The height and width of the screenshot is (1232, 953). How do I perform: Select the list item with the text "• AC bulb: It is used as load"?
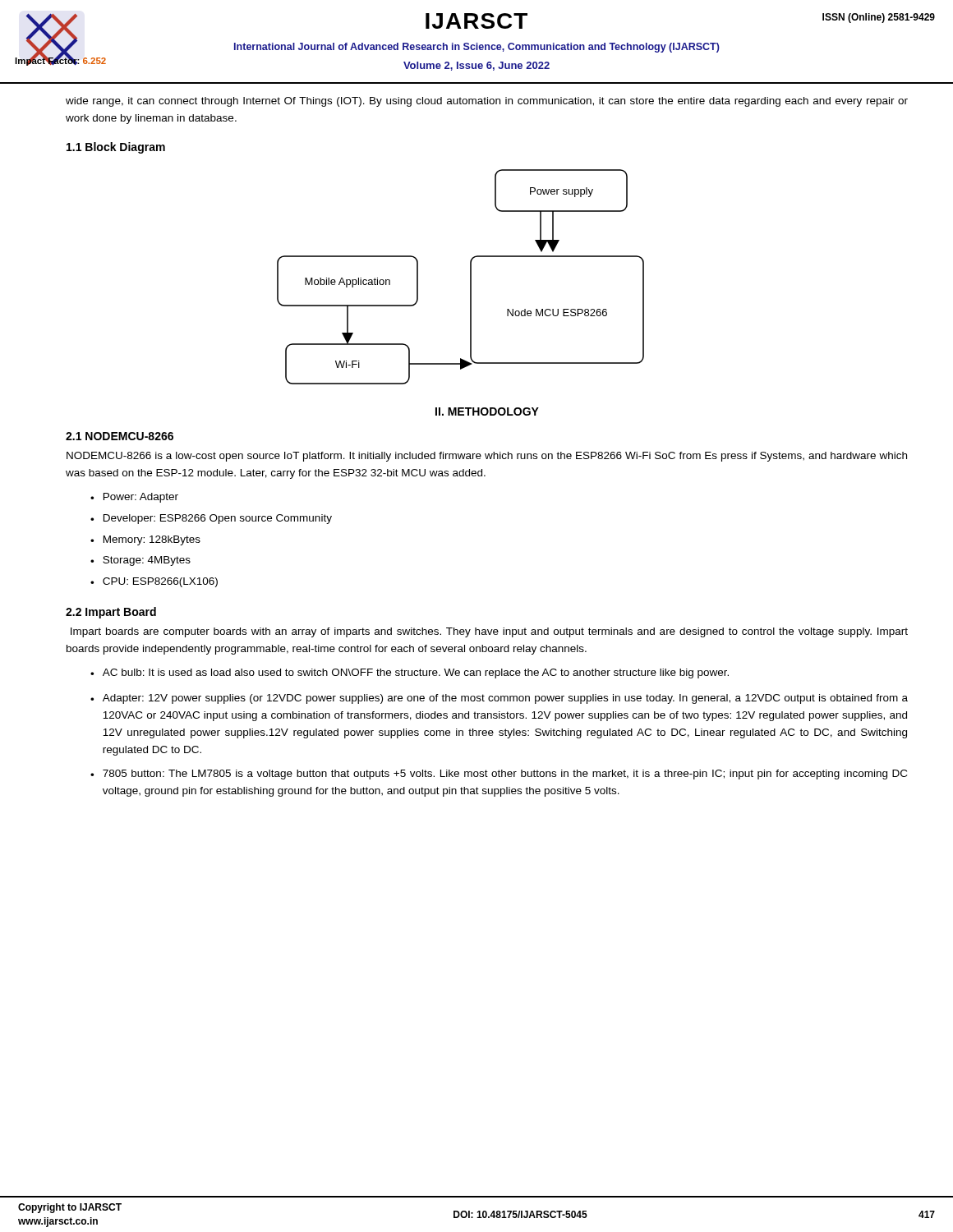click(410, 674)
